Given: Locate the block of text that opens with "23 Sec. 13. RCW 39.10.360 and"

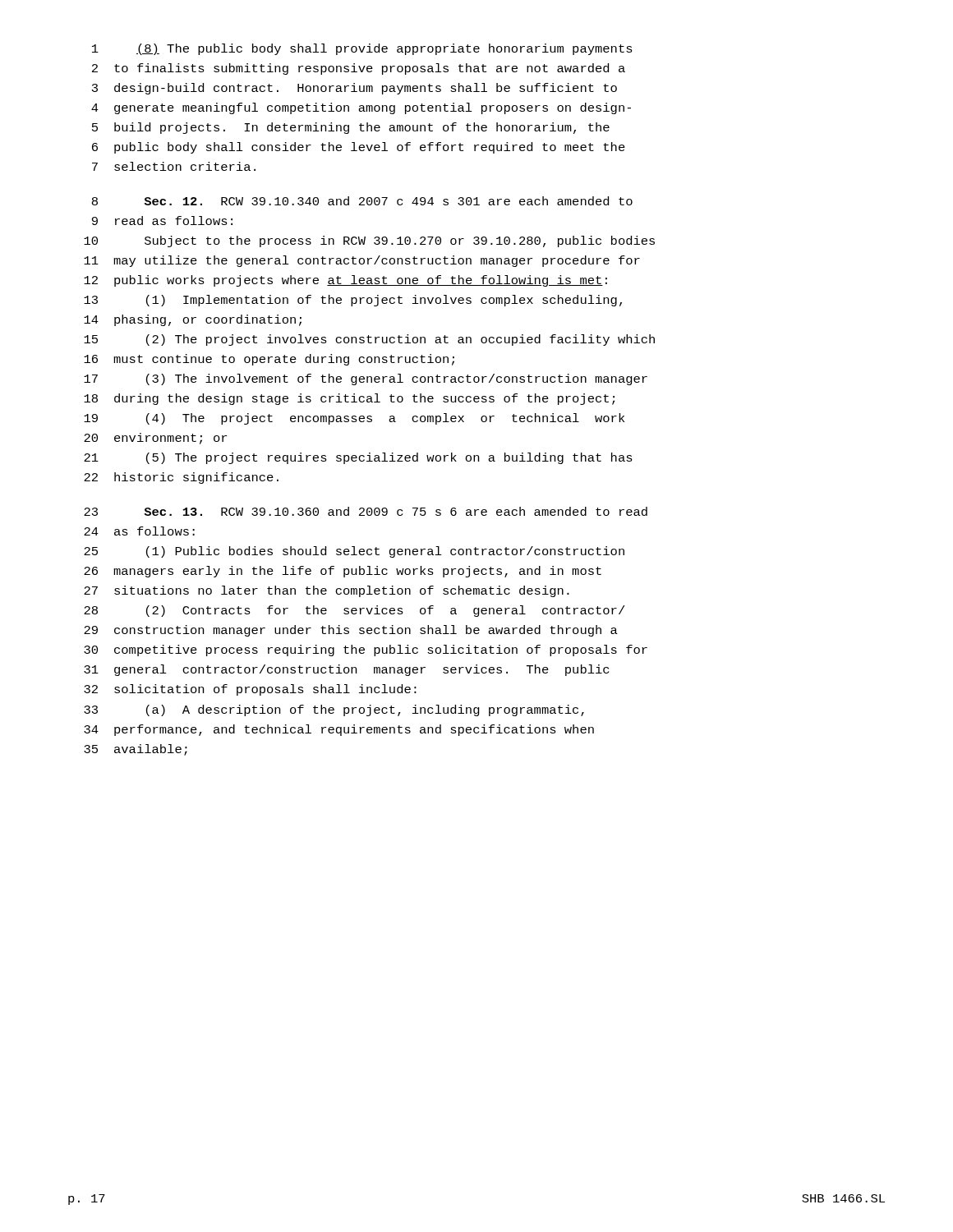Looking at the screenshot, I should 476,523.
